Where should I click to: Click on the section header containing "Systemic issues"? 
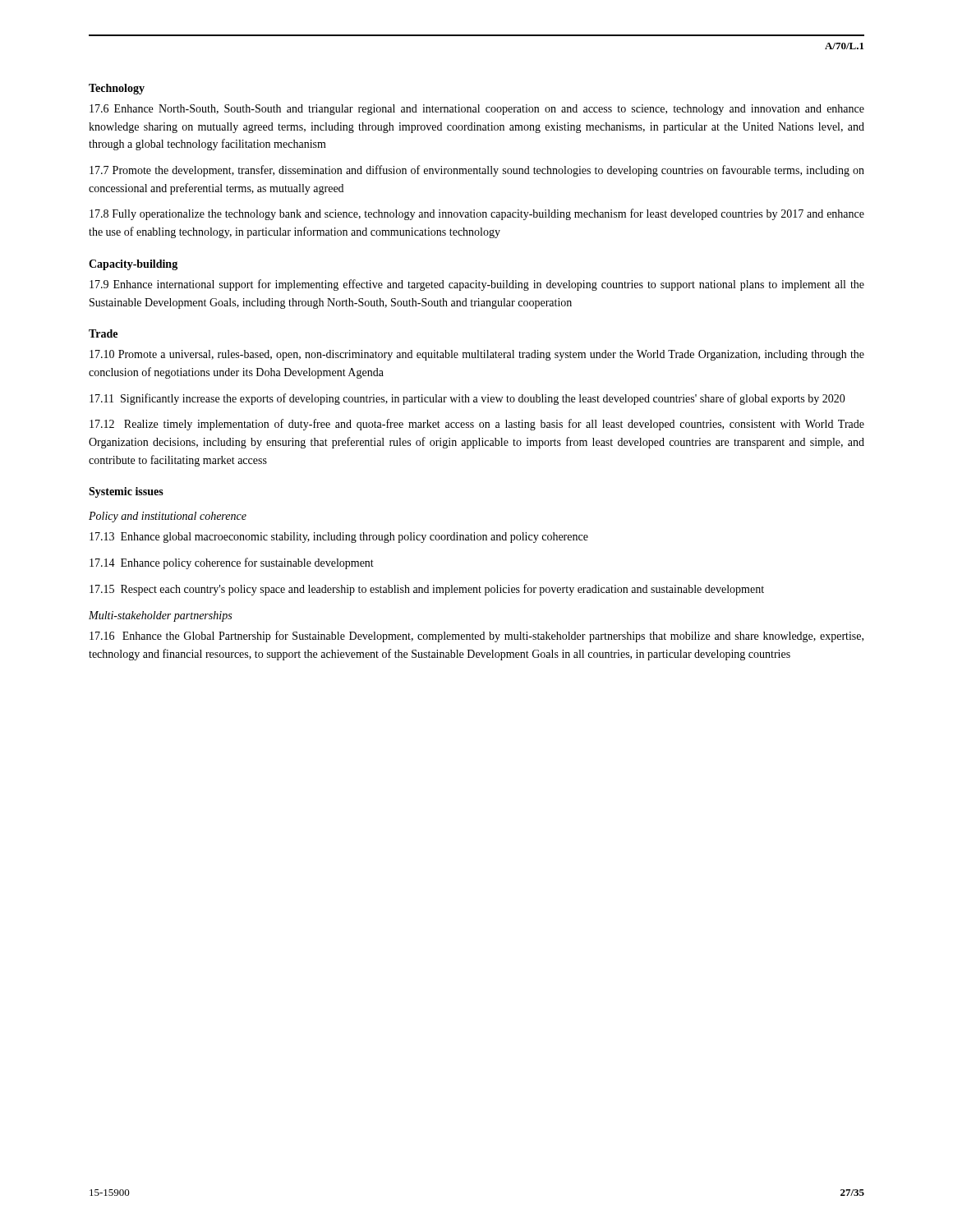click(x=126, y=492)
